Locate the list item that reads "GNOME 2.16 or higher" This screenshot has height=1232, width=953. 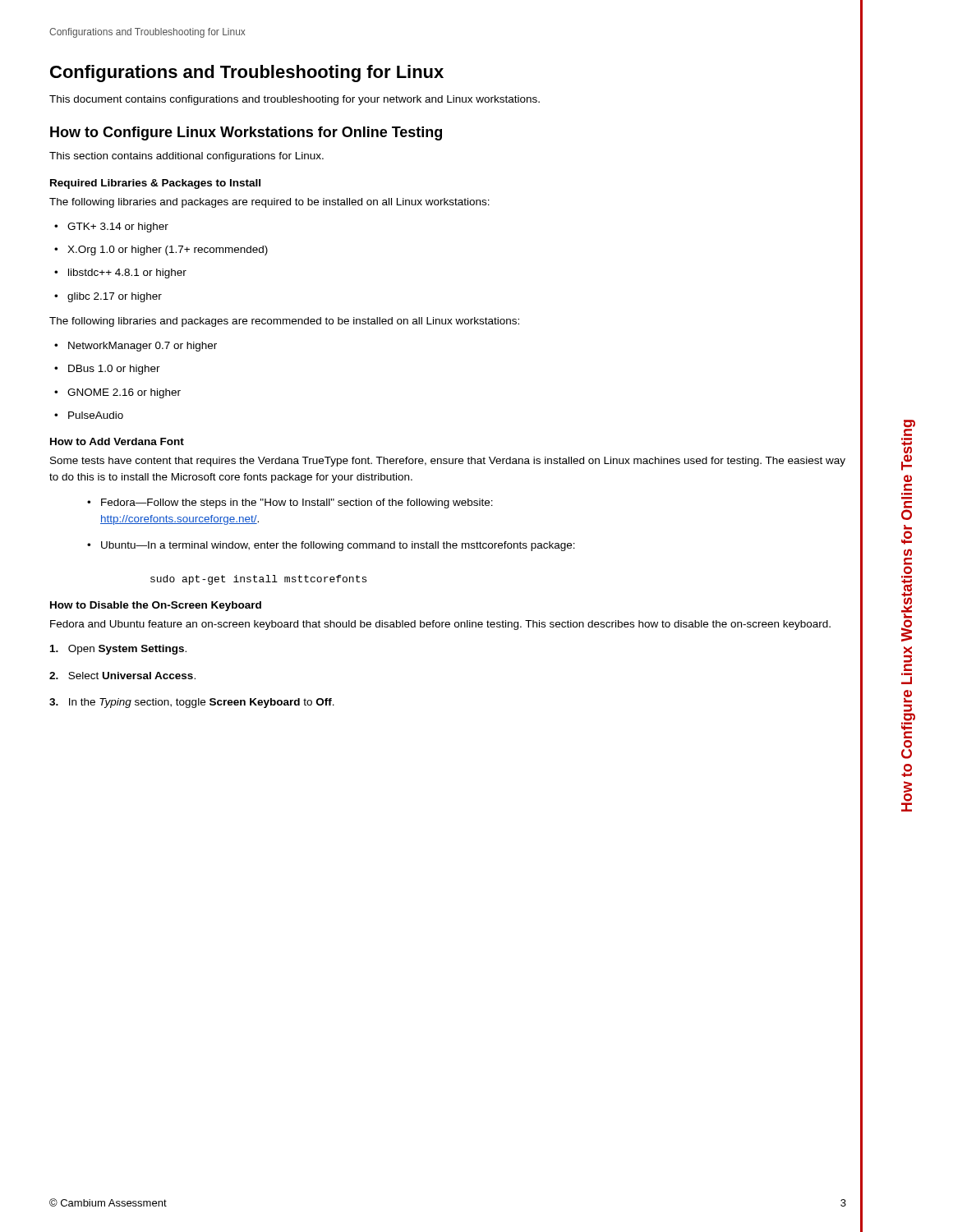[x=124, y=392]
